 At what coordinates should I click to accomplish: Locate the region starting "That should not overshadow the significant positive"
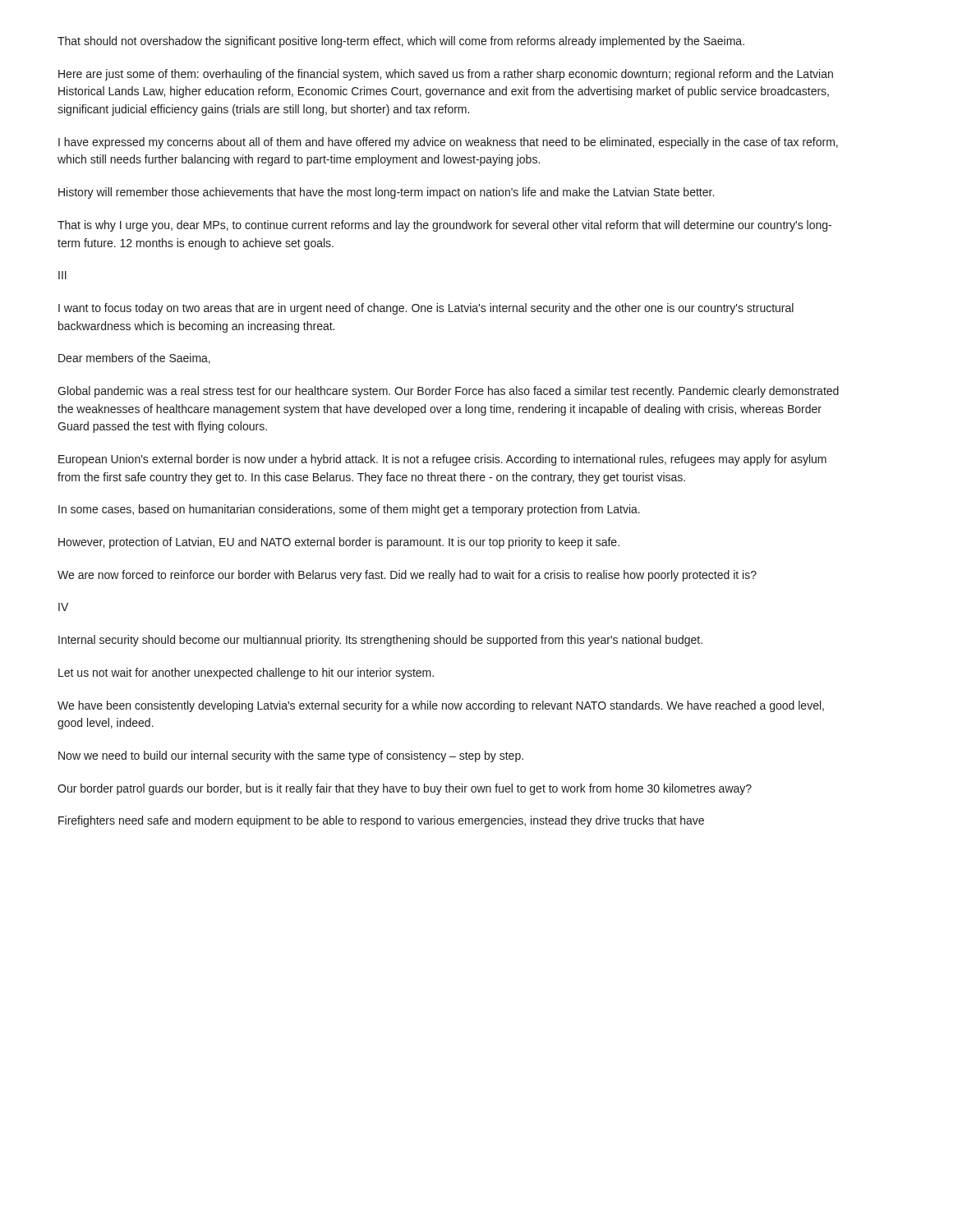(401, 41)
